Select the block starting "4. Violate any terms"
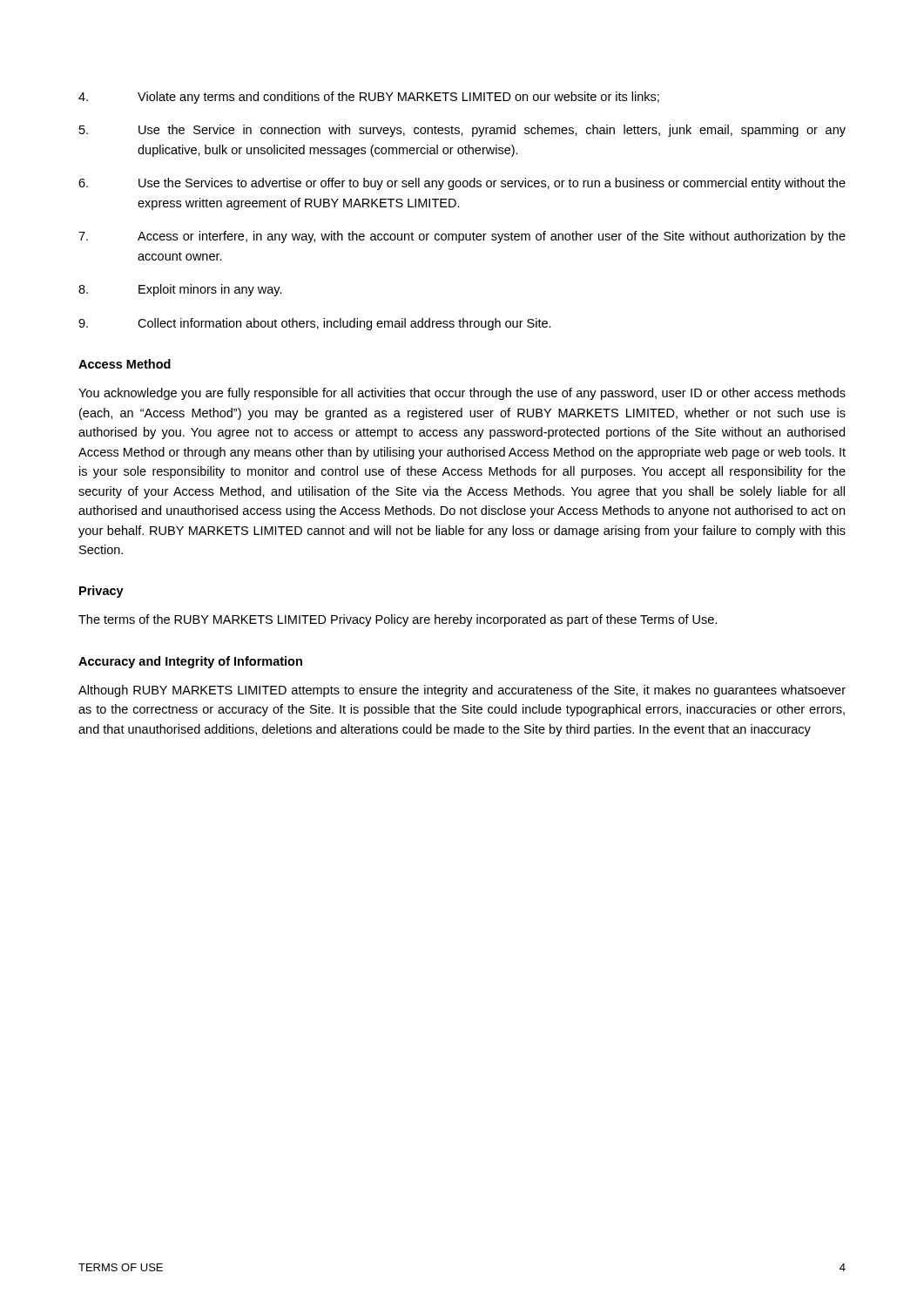Screen dimensions: 1307x924 (x=462, y=97)
